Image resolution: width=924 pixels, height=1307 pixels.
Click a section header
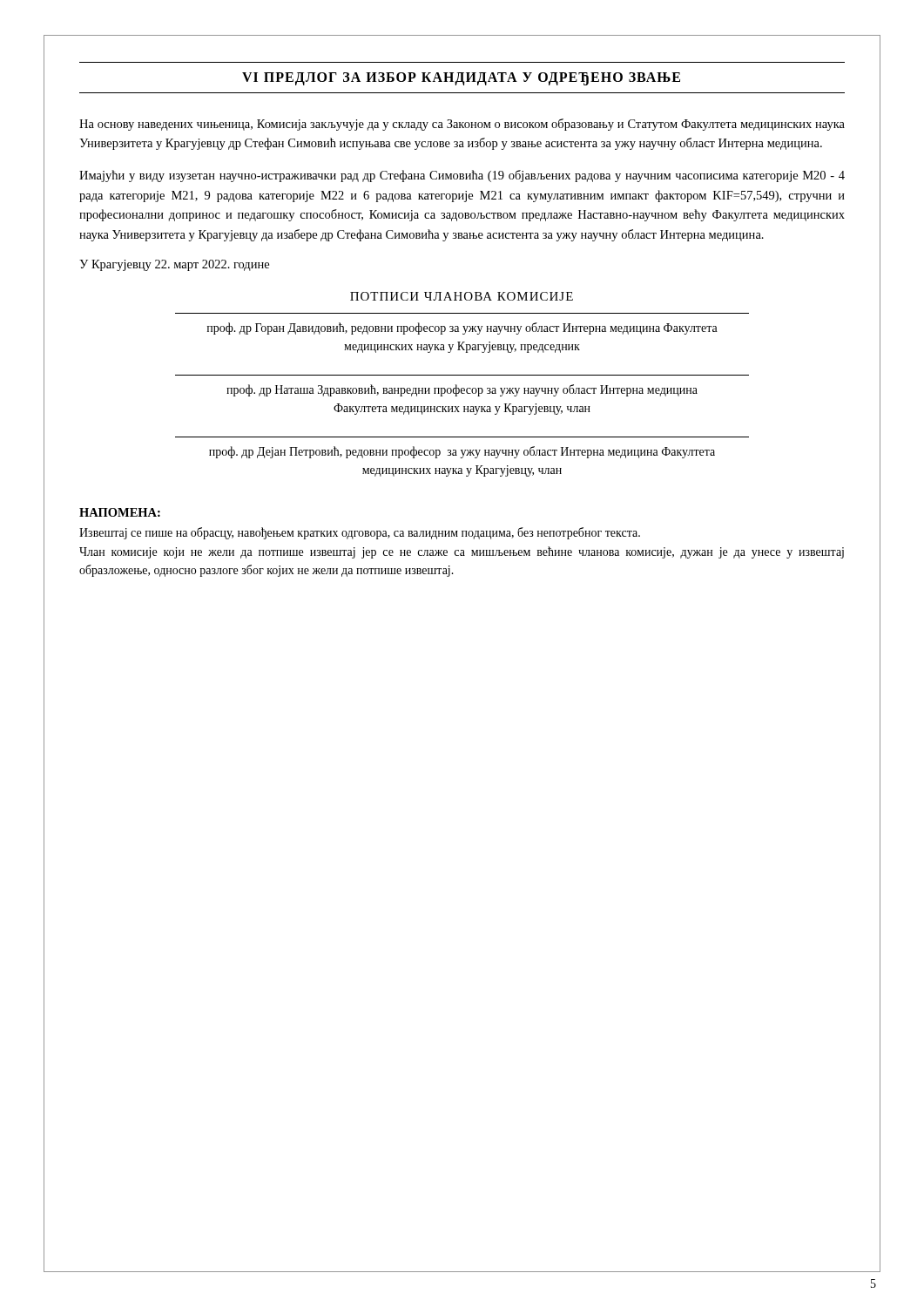click(462, 296)
